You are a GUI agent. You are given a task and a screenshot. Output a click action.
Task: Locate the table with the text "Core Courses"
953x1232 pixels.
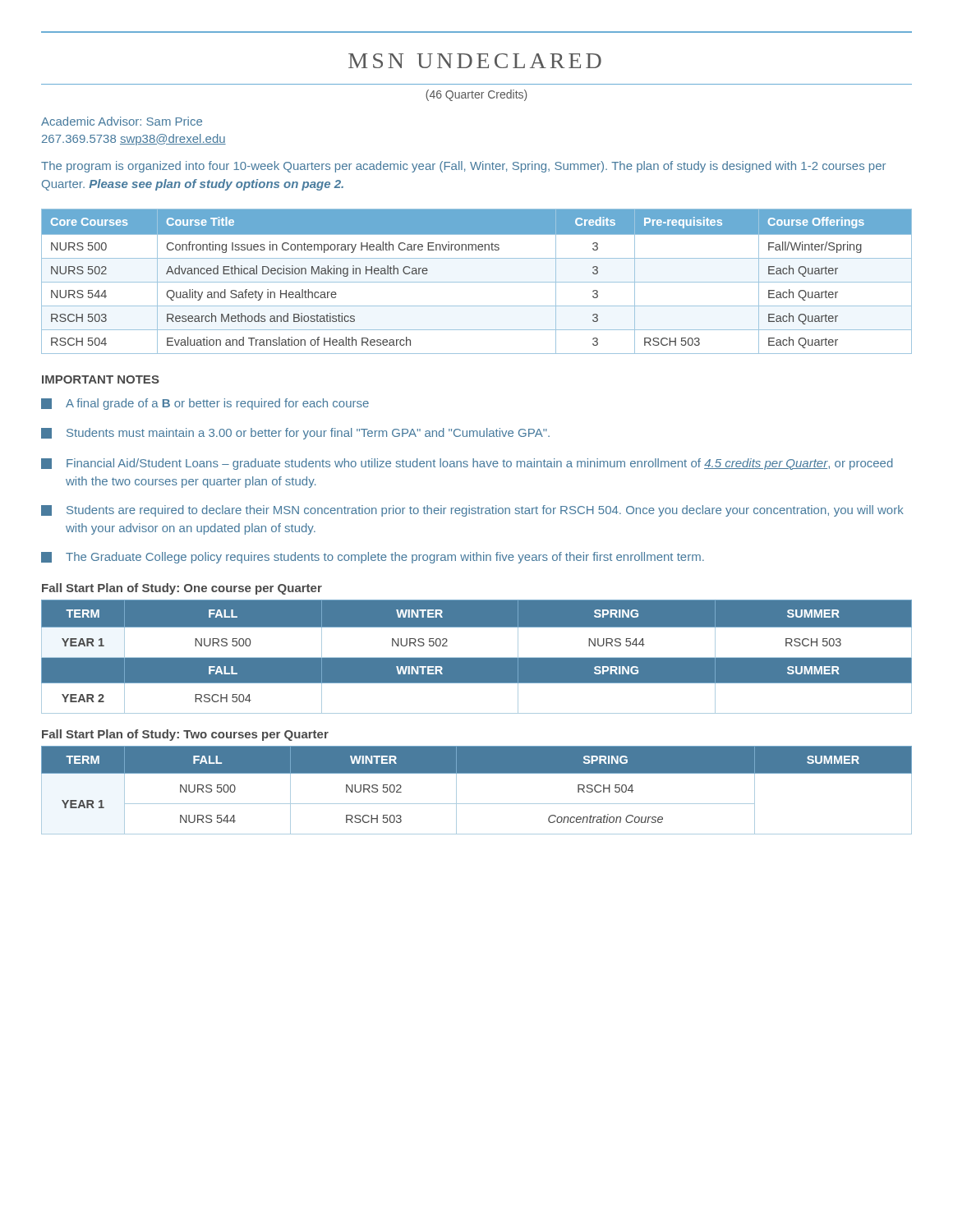click(476, 281)
